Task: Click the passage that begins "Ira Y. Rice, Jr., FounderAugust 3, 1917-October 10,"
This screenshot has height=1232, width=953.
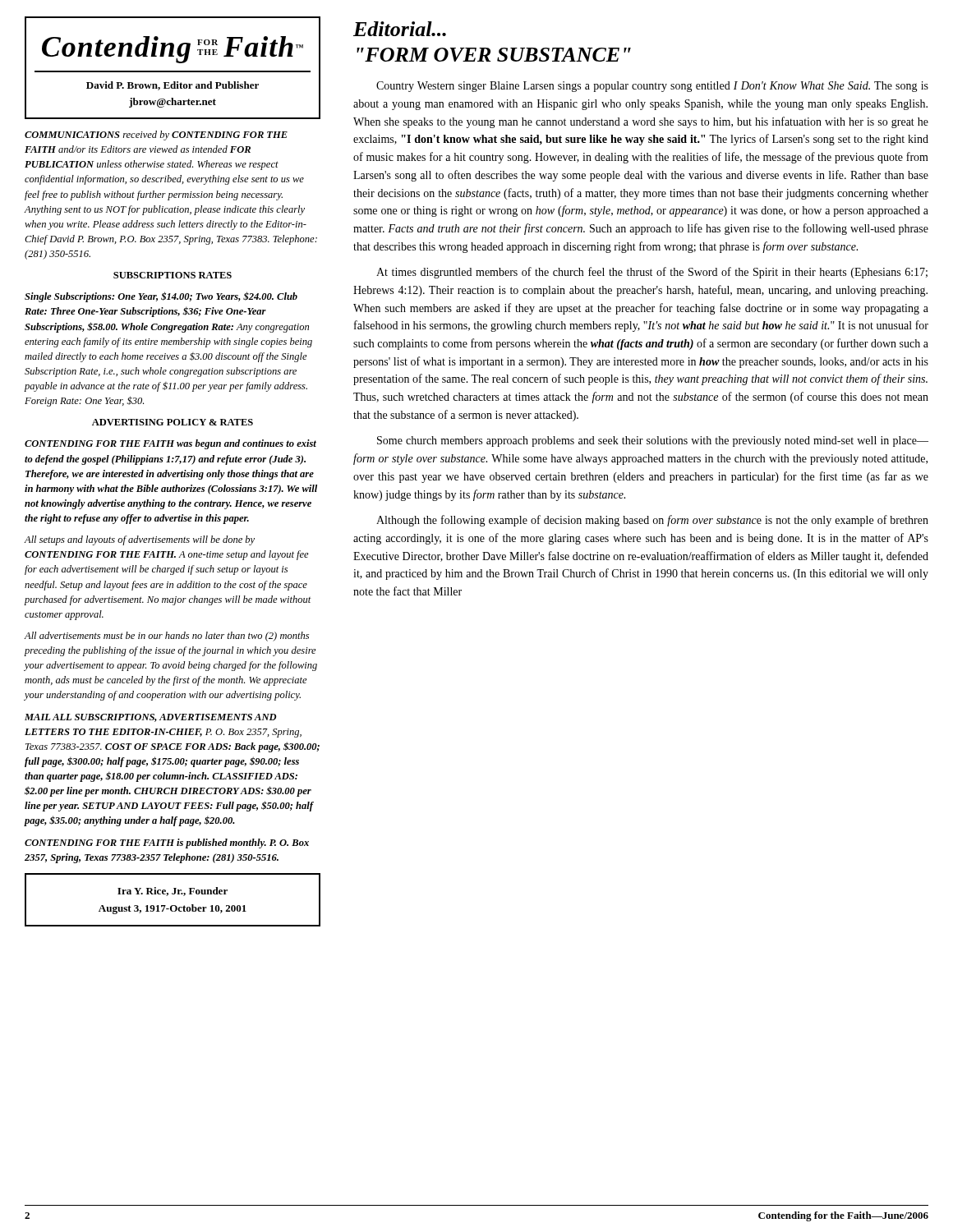Action: [x=173, y=900]
